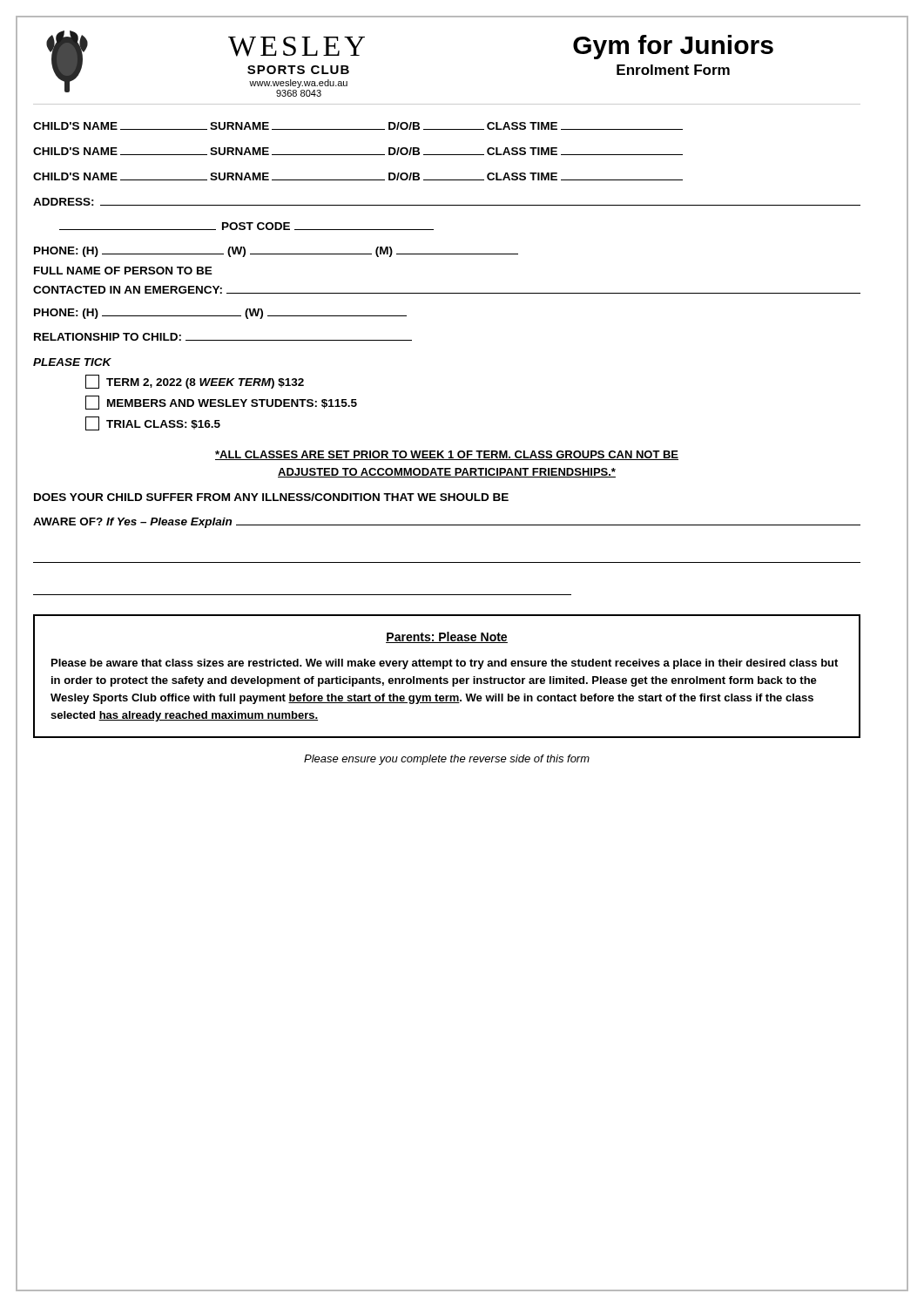Image resolution: width=924 pixels, height=1307 pixels.
Task: Locate the text "PHONE: (H) (W) (M)"
Action: 276,248
